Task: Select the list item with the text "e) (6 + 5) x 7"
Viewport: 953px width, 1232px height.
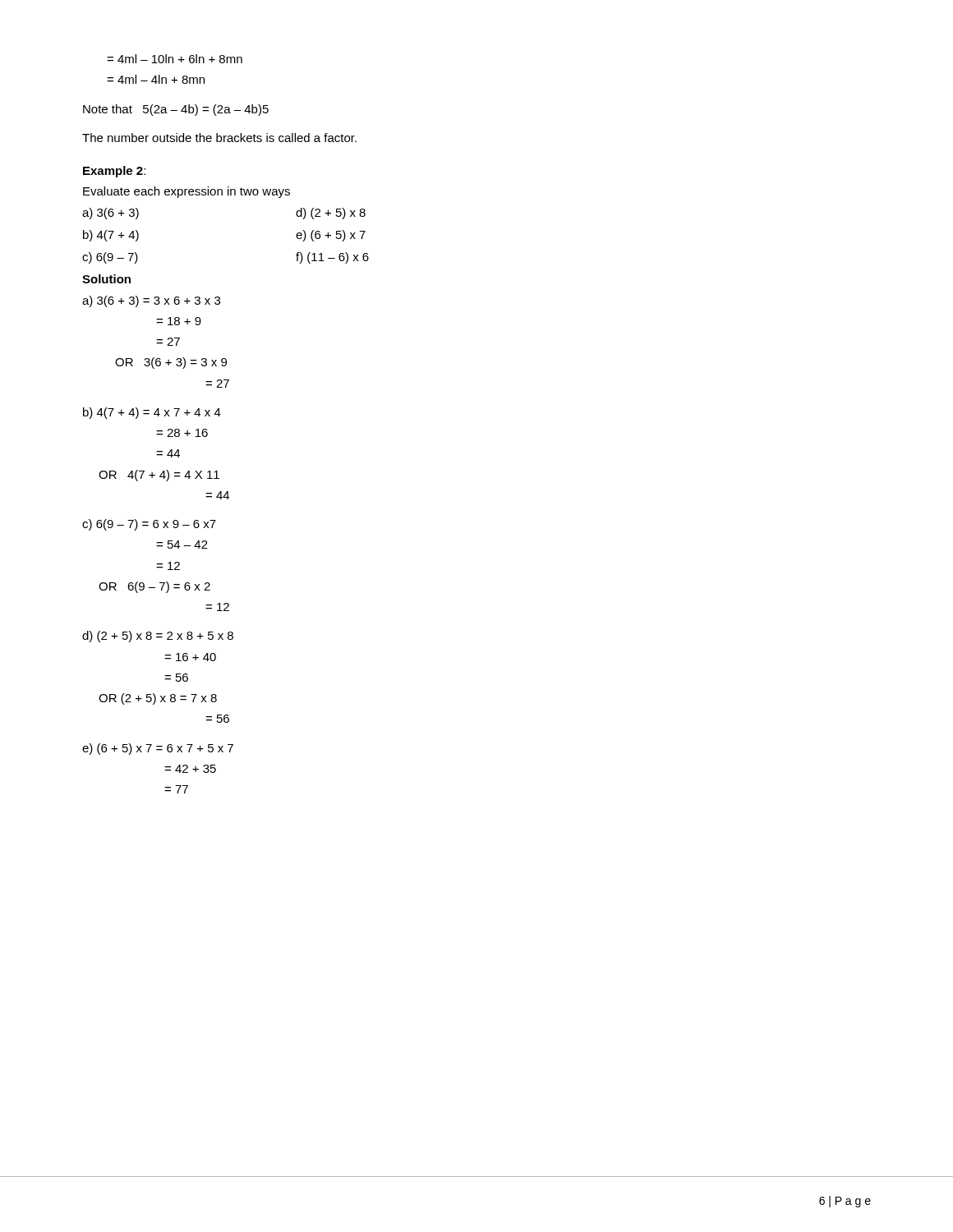Action: point(331,236)
